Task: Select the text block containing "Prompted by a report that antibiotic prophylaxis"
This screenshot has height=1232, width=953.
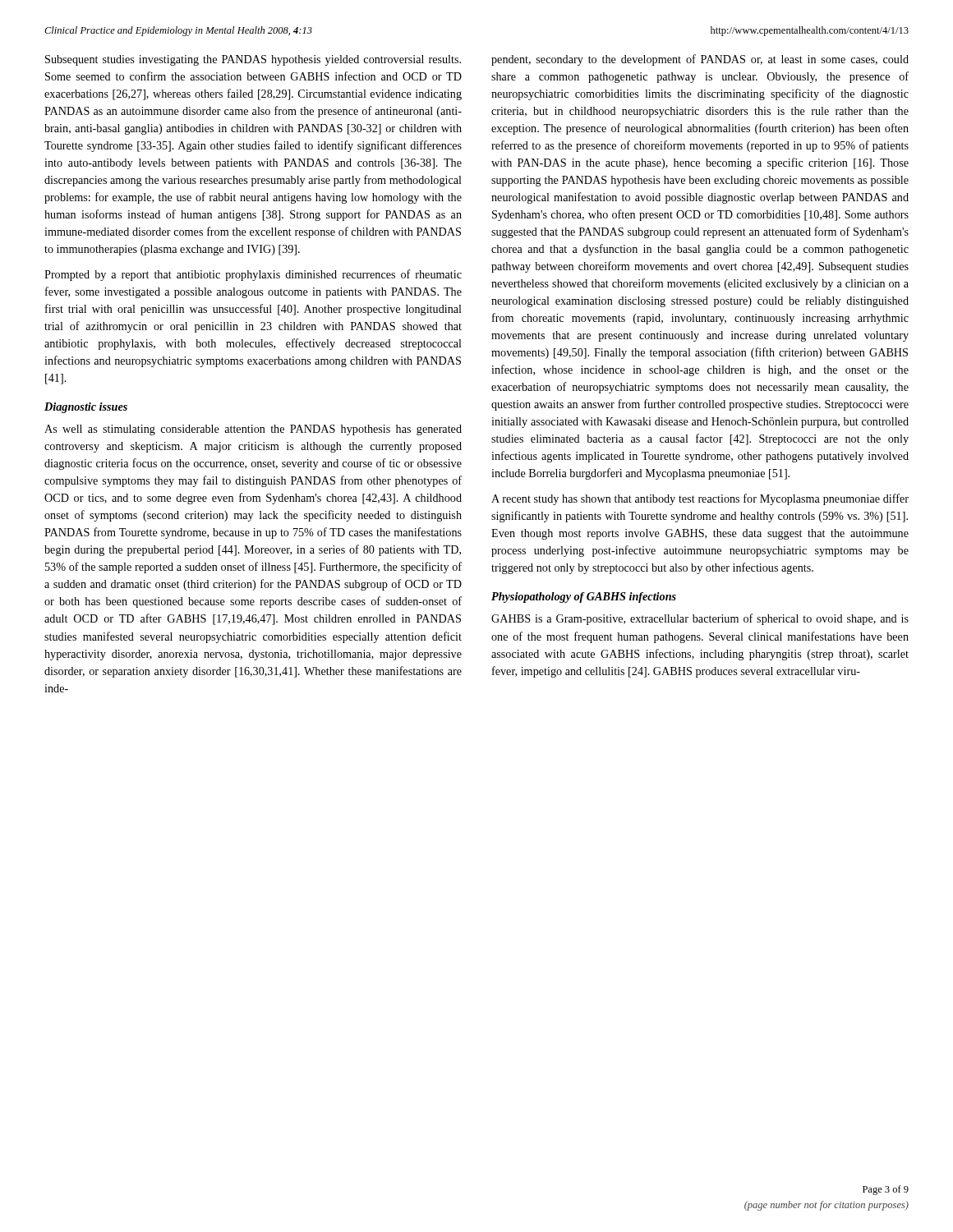Action: [253, 327]
